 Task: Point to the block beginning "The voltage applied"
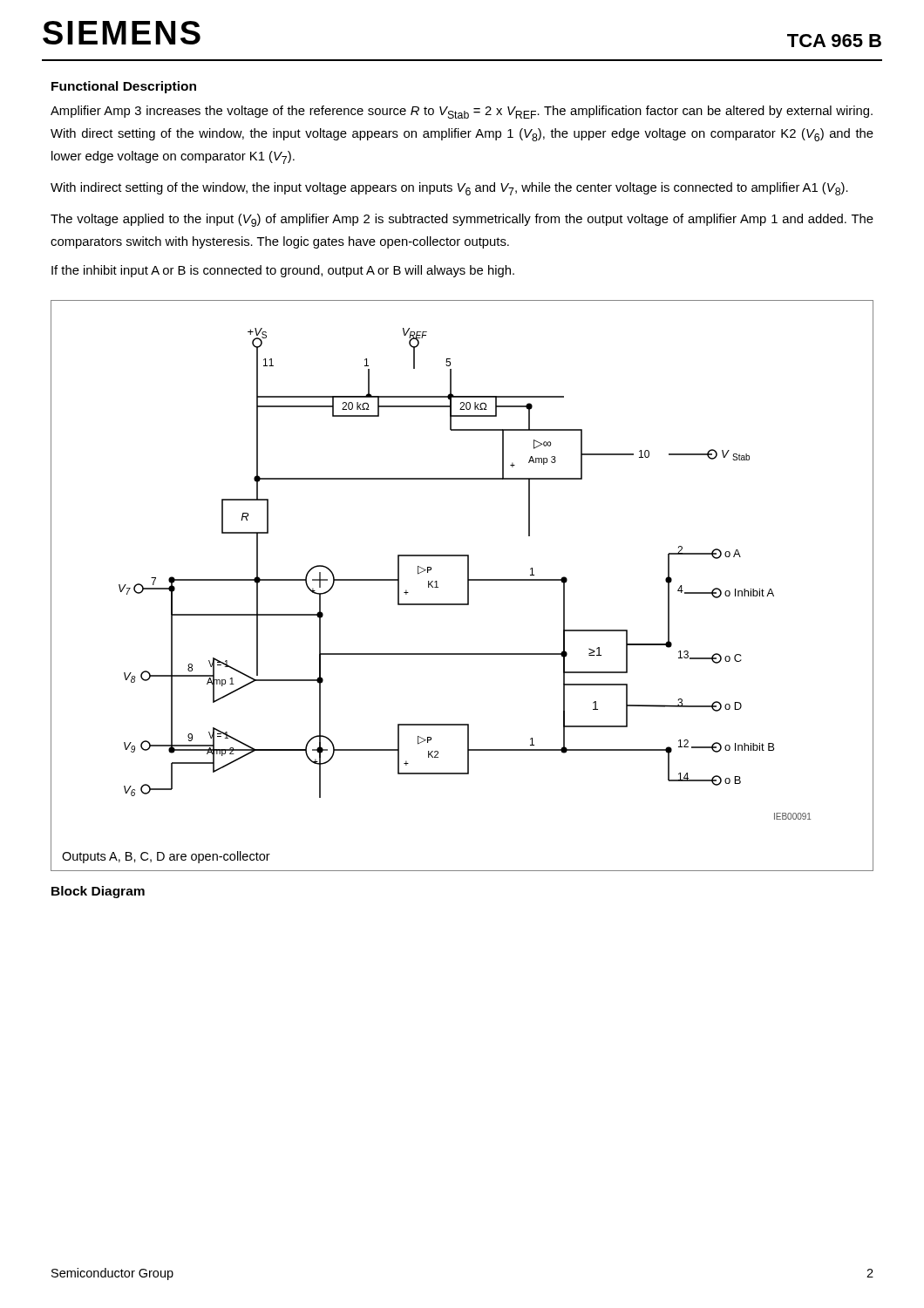[462, 230]
